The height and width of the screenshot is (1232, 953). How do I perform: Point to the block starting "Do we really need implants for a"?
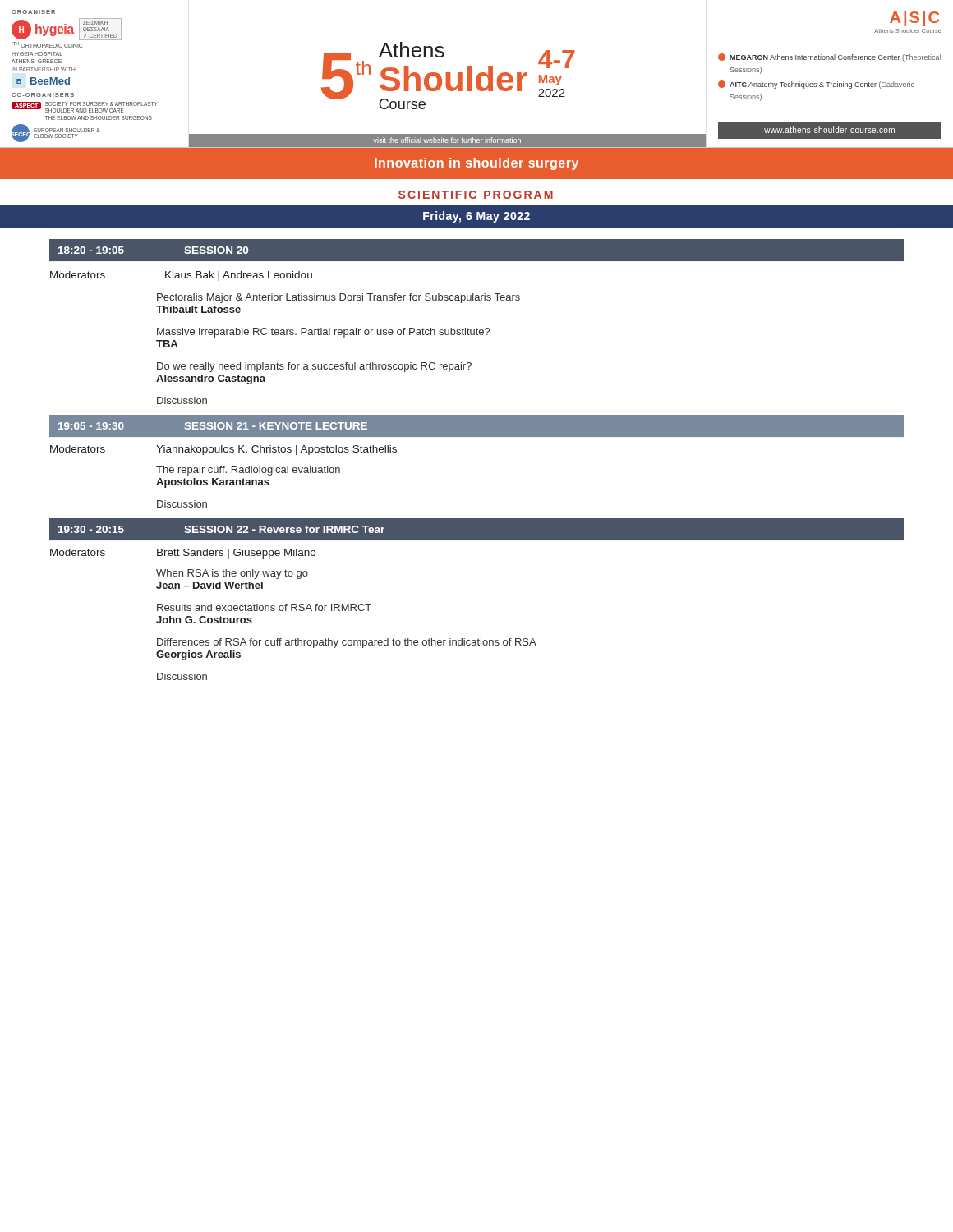[x=261, y=372]
